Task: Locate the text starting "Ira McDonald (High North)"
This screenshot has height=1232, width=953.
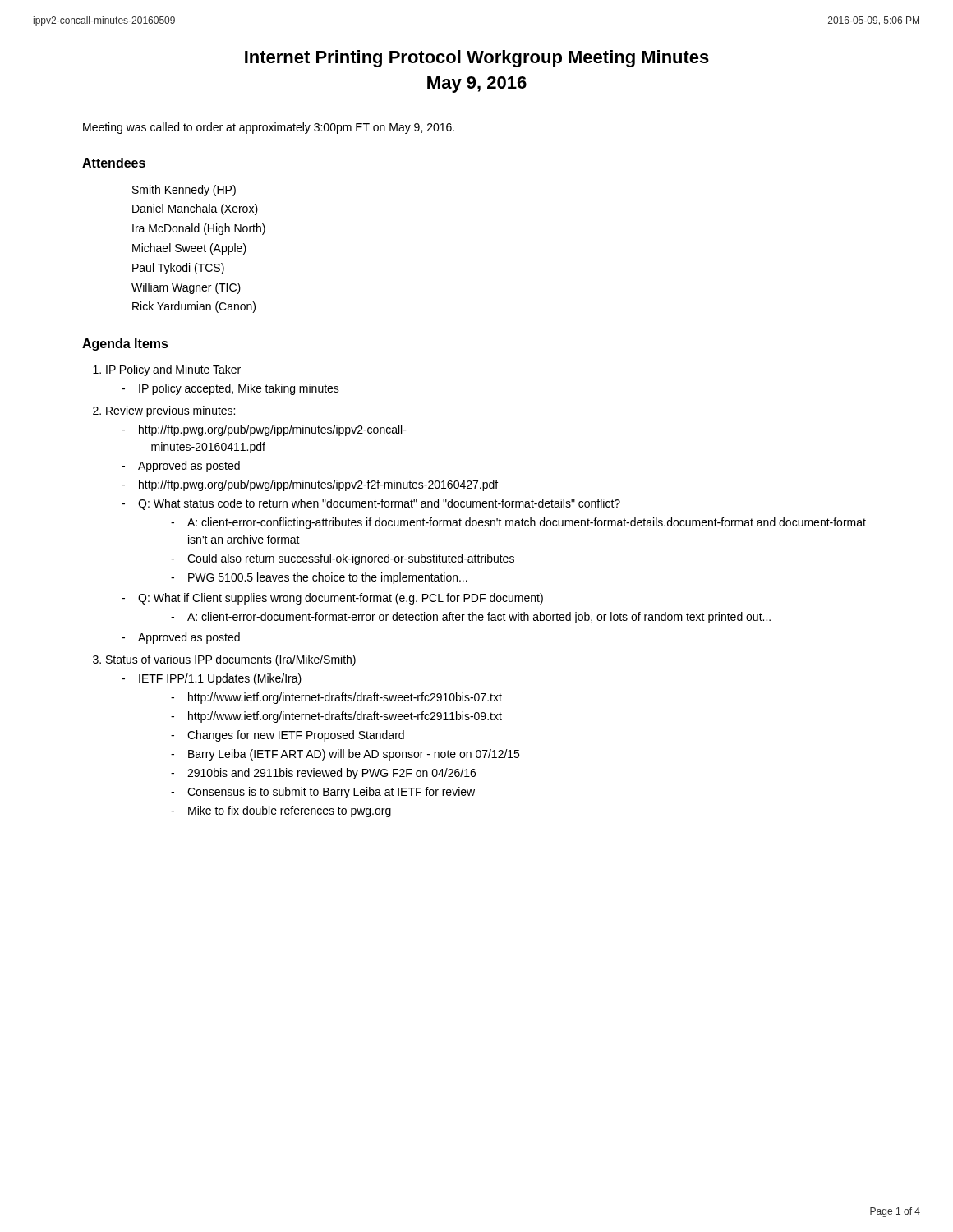Action: point(199,228)
